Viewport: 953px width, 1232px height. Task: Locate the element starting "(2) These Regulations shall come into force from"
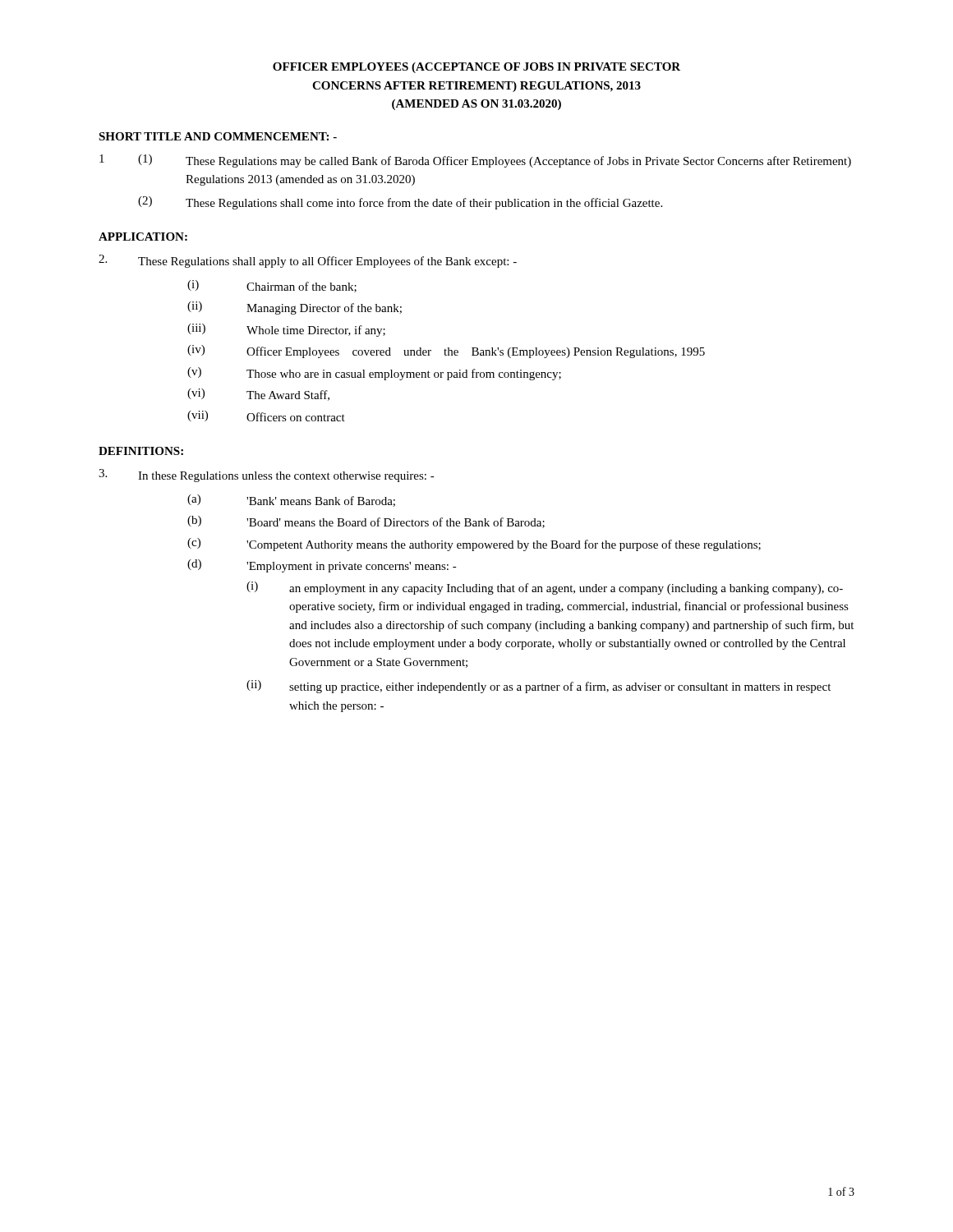(476, 203)
